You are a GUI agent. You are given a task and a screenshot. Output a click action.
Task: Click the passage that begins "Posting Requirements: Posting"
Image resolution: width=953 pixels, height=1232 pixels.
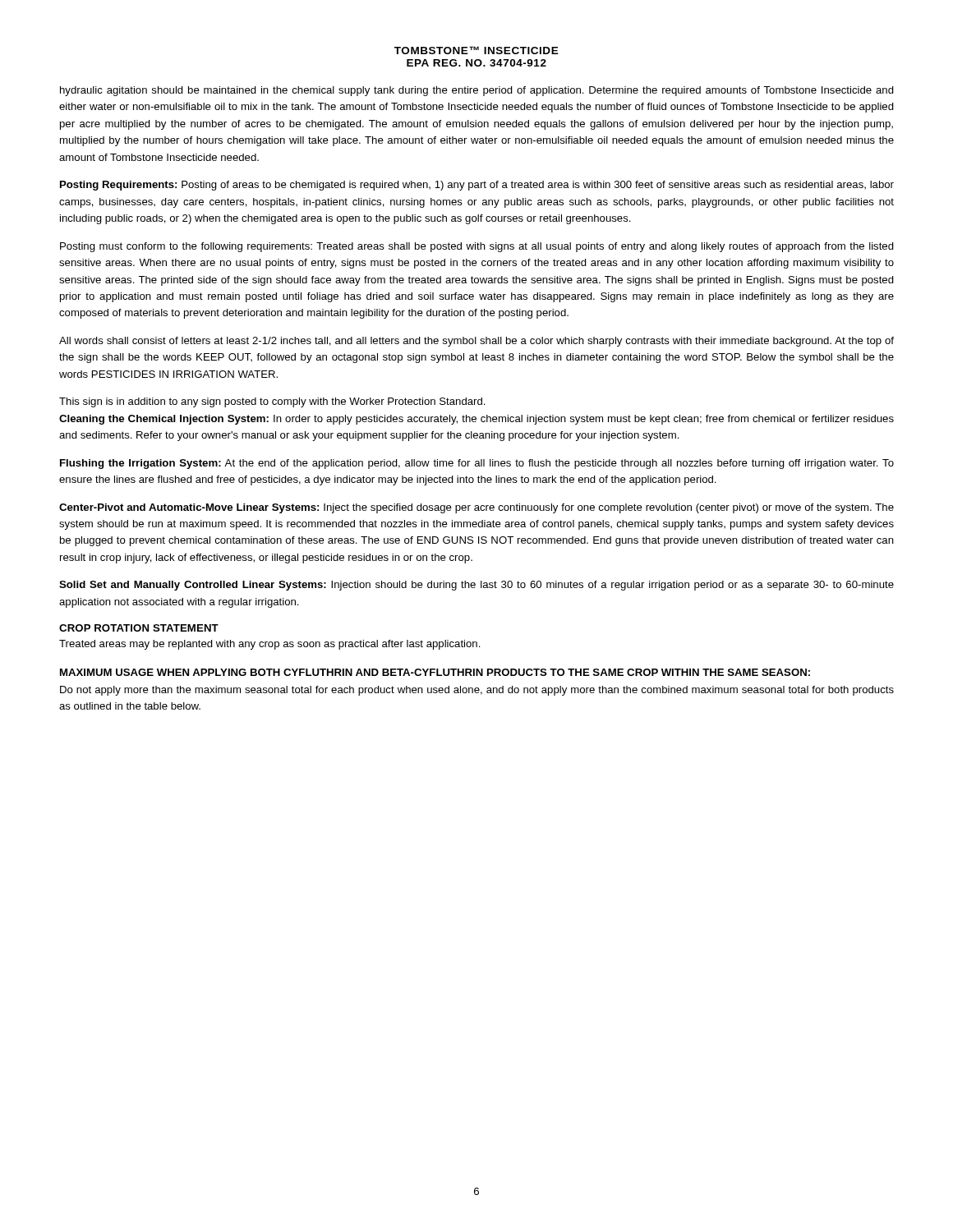click(476, 201)
